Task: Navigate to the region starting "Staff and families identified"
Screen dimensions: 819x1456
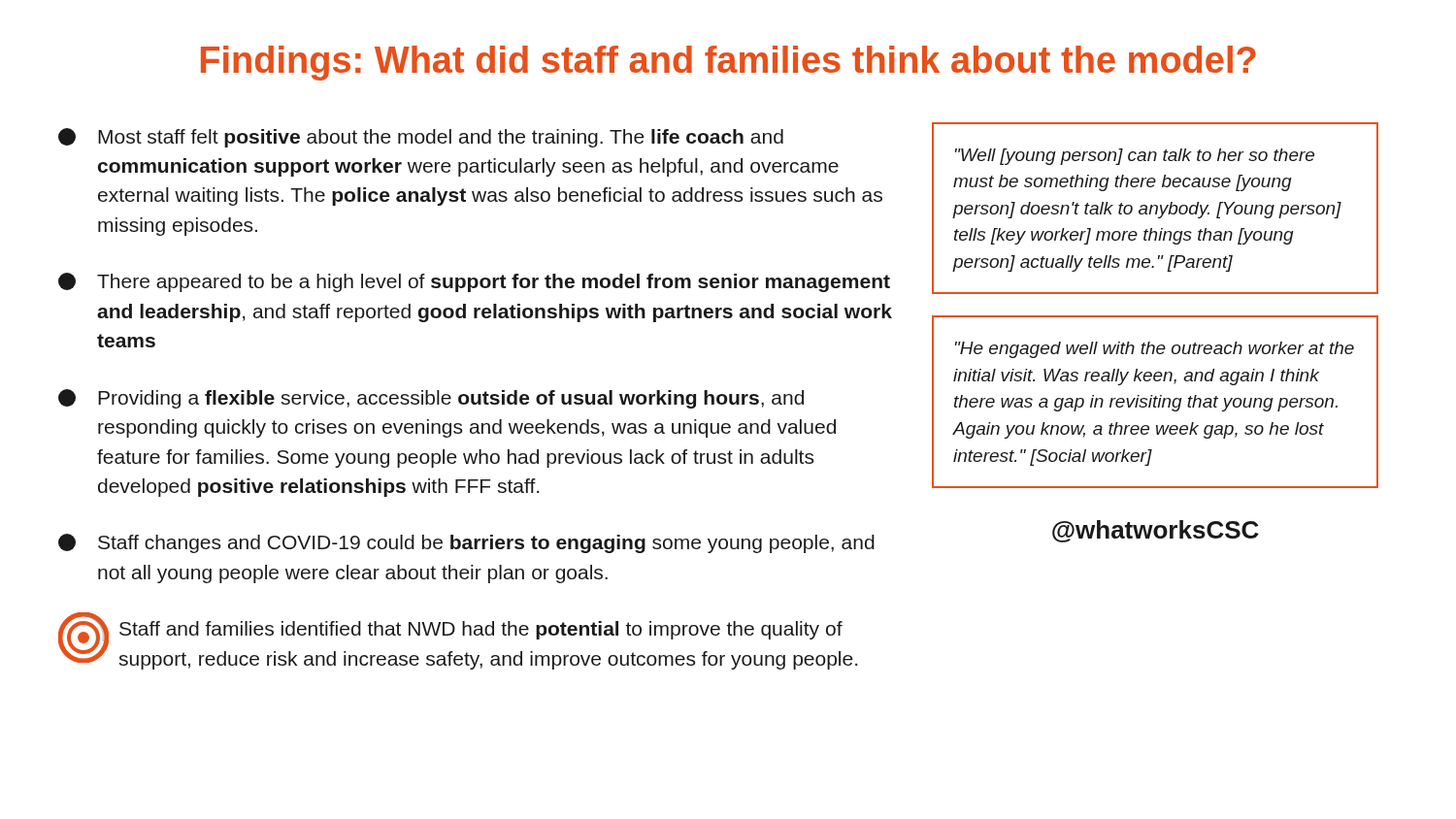Action: [480, 644]
